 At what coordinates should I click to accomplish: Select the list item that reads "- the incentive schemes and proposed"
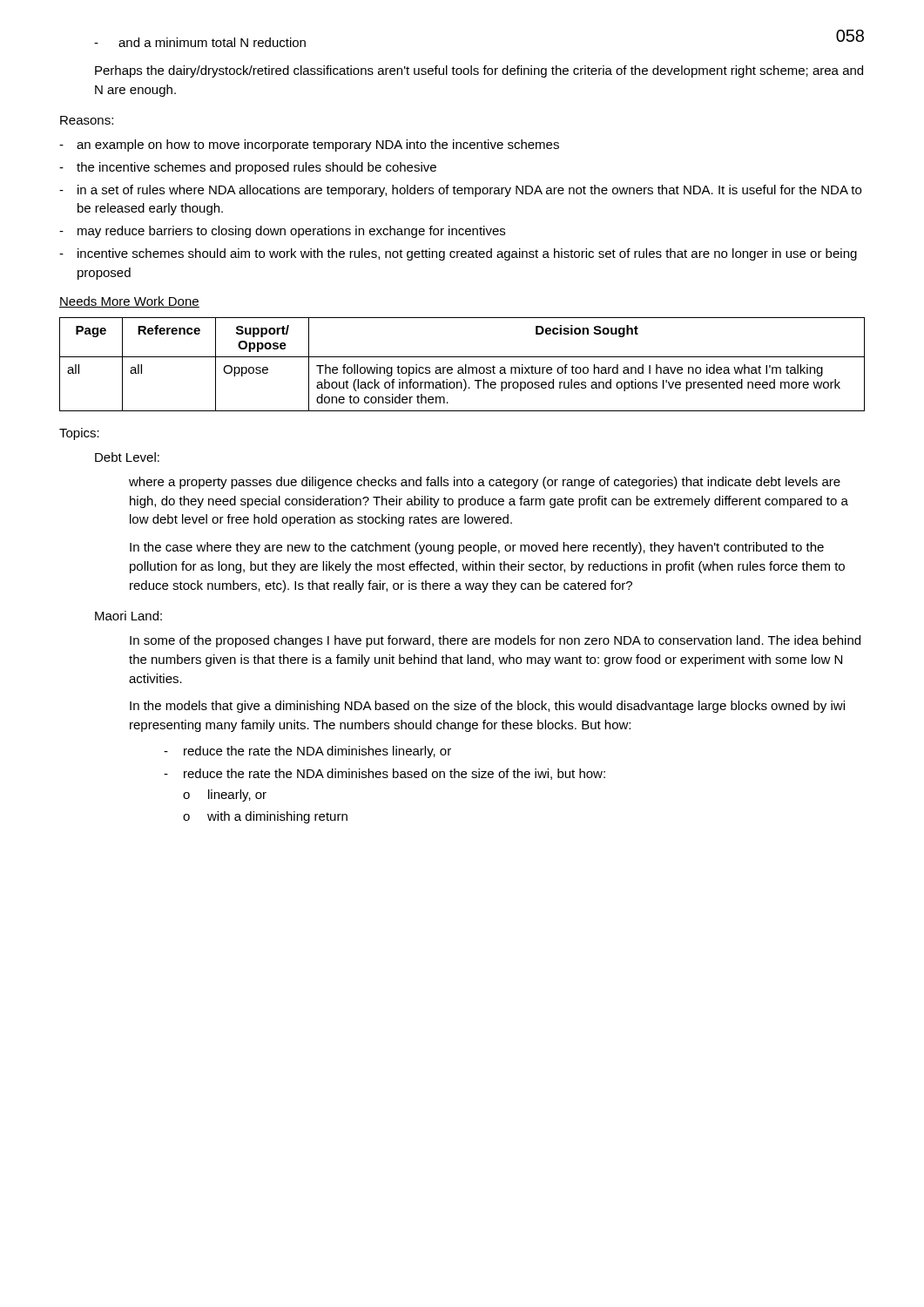248,168
